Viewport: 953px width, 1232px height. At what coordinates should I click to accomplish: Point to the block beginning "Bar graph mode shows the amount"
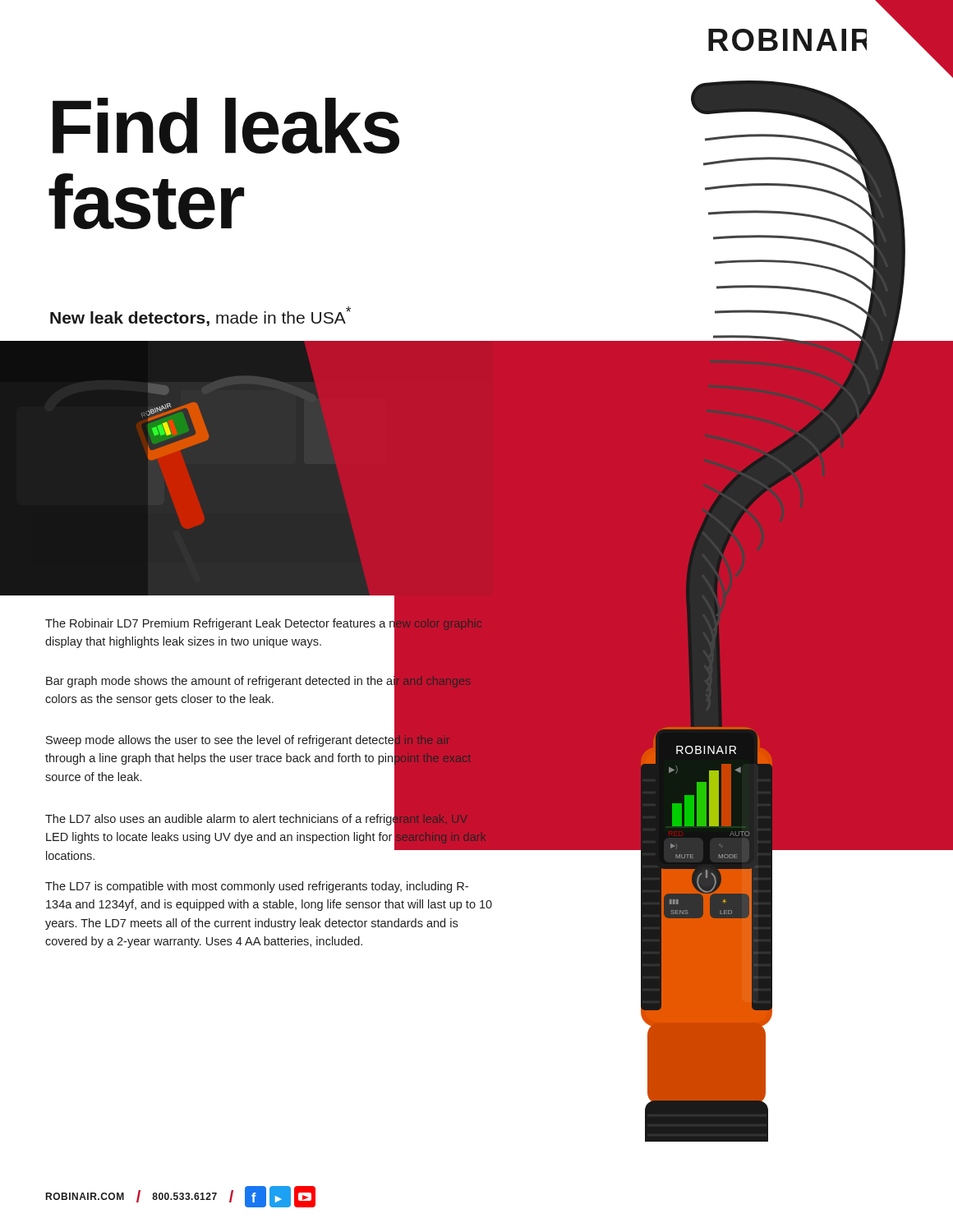[258, 690]
